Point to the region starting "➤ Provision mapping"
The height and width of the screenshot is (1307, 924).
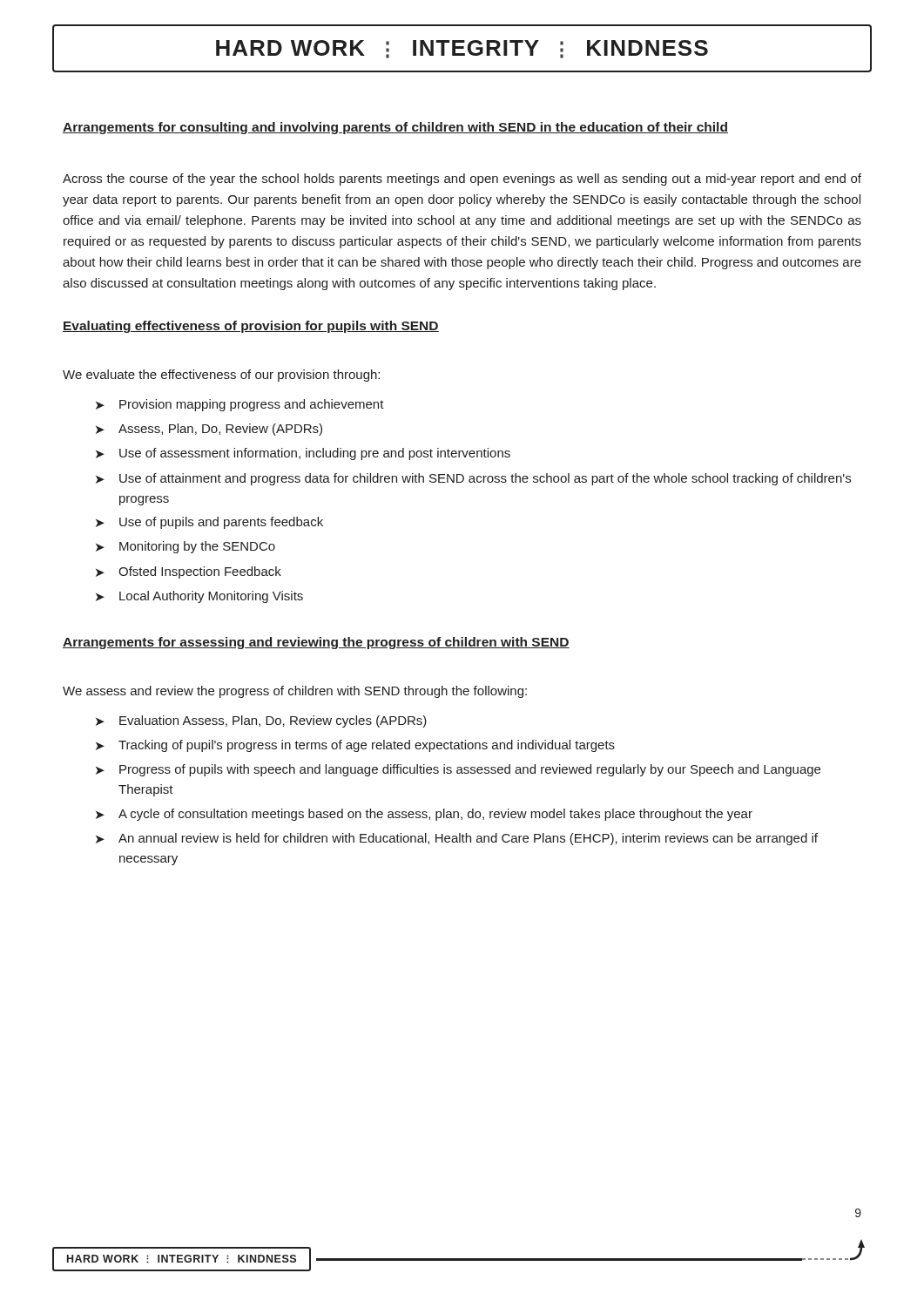239,404
